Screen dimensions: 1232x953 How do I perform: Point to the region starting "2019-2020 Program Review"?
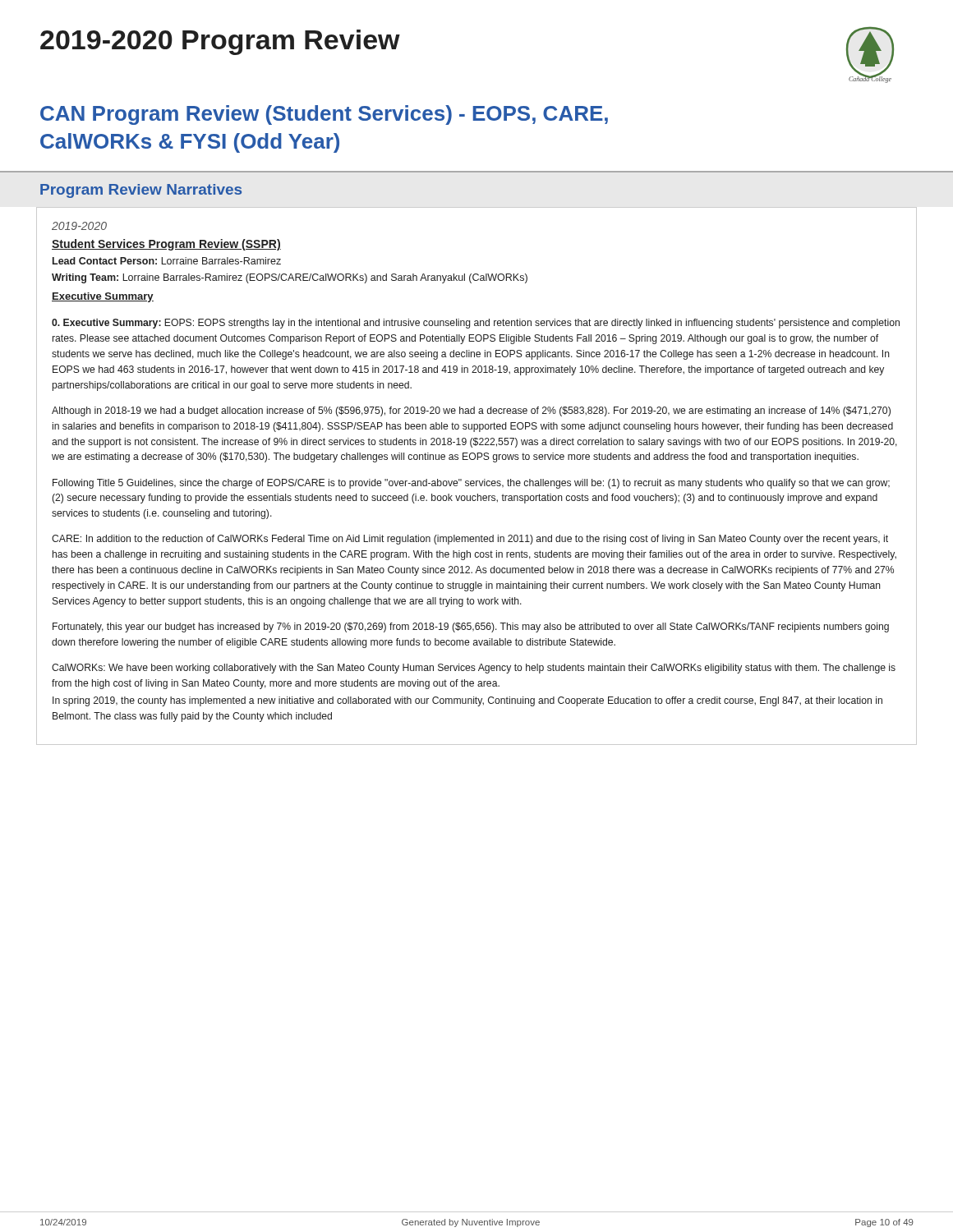pos(220,39)
